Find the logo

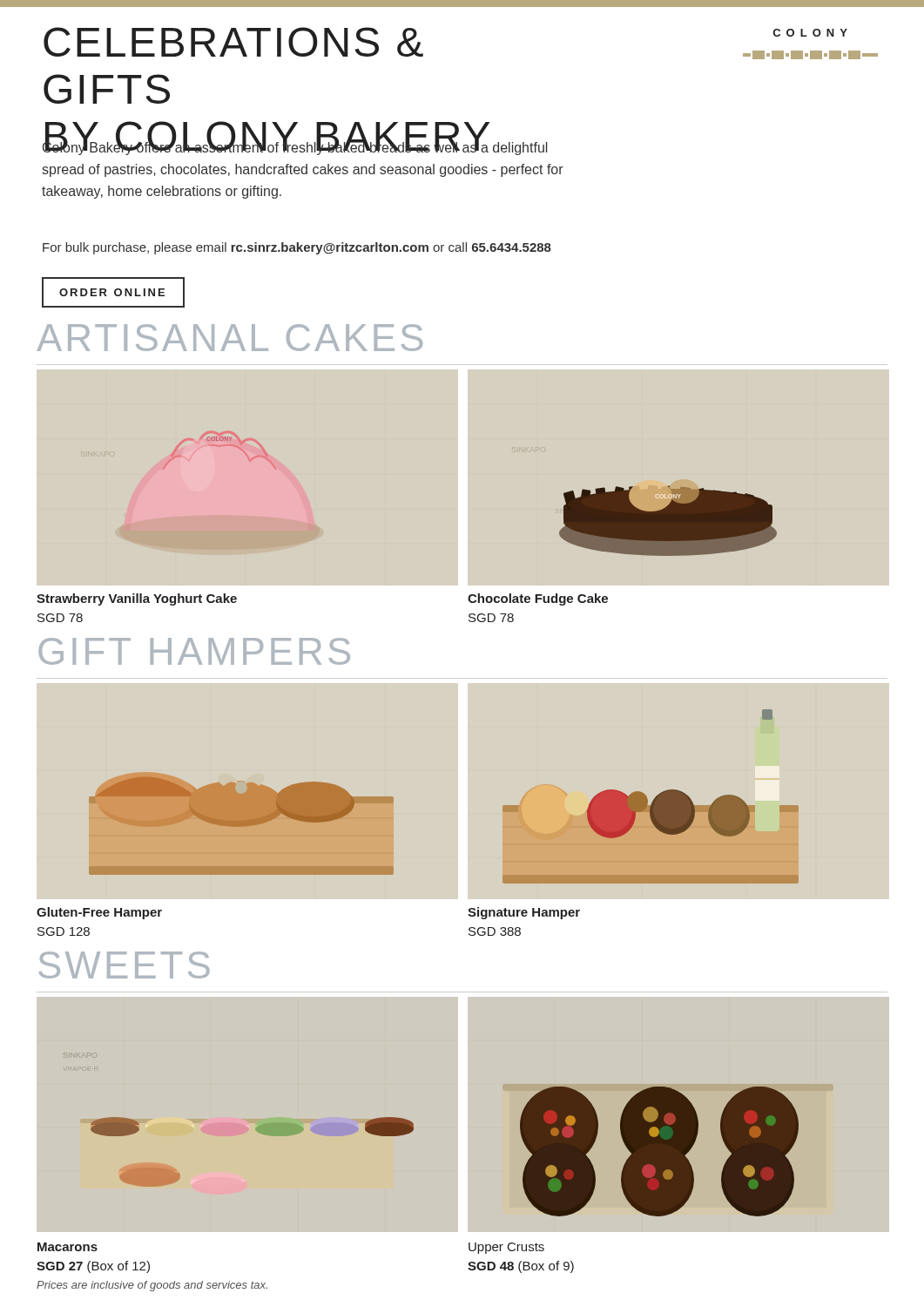click(813, 48)
